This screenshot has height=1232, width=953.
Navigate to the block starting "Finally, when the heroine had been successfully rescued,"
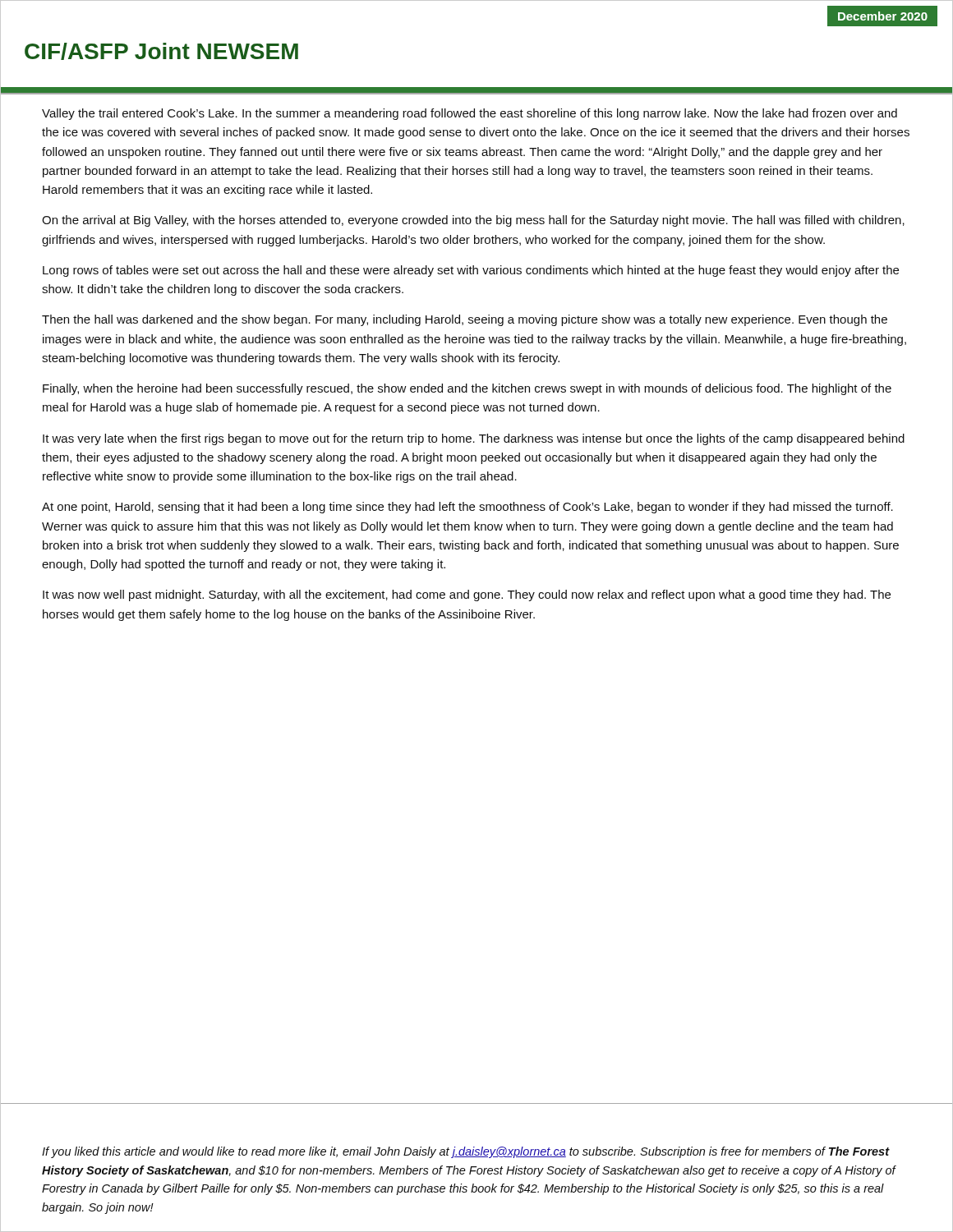click(x=467, y=398)
